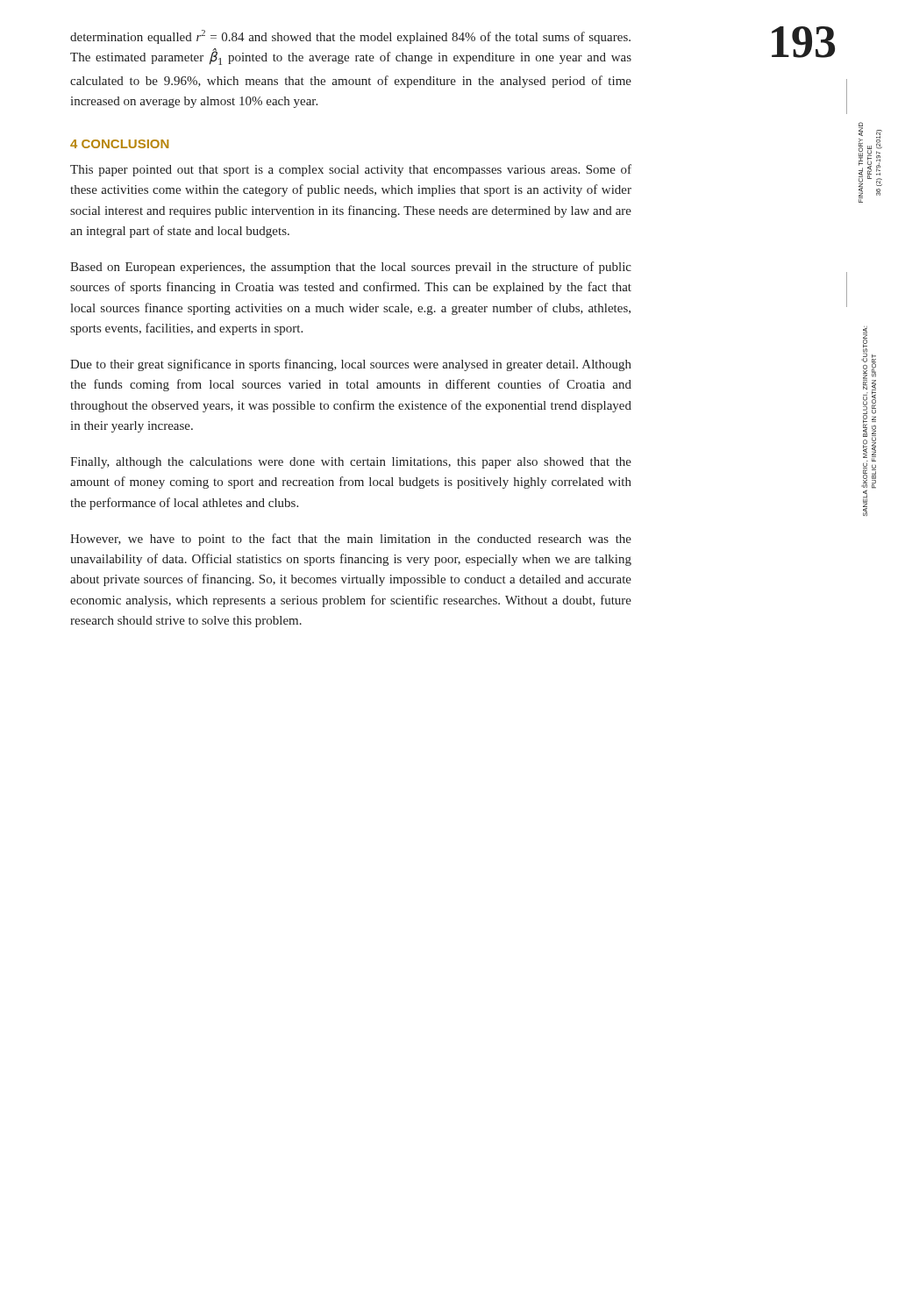Viewport: 905px width, 1316px height.
Task: Click on the block starting "determination equalled r2 = 0.84 and showed"
Action: click(351, 68)
